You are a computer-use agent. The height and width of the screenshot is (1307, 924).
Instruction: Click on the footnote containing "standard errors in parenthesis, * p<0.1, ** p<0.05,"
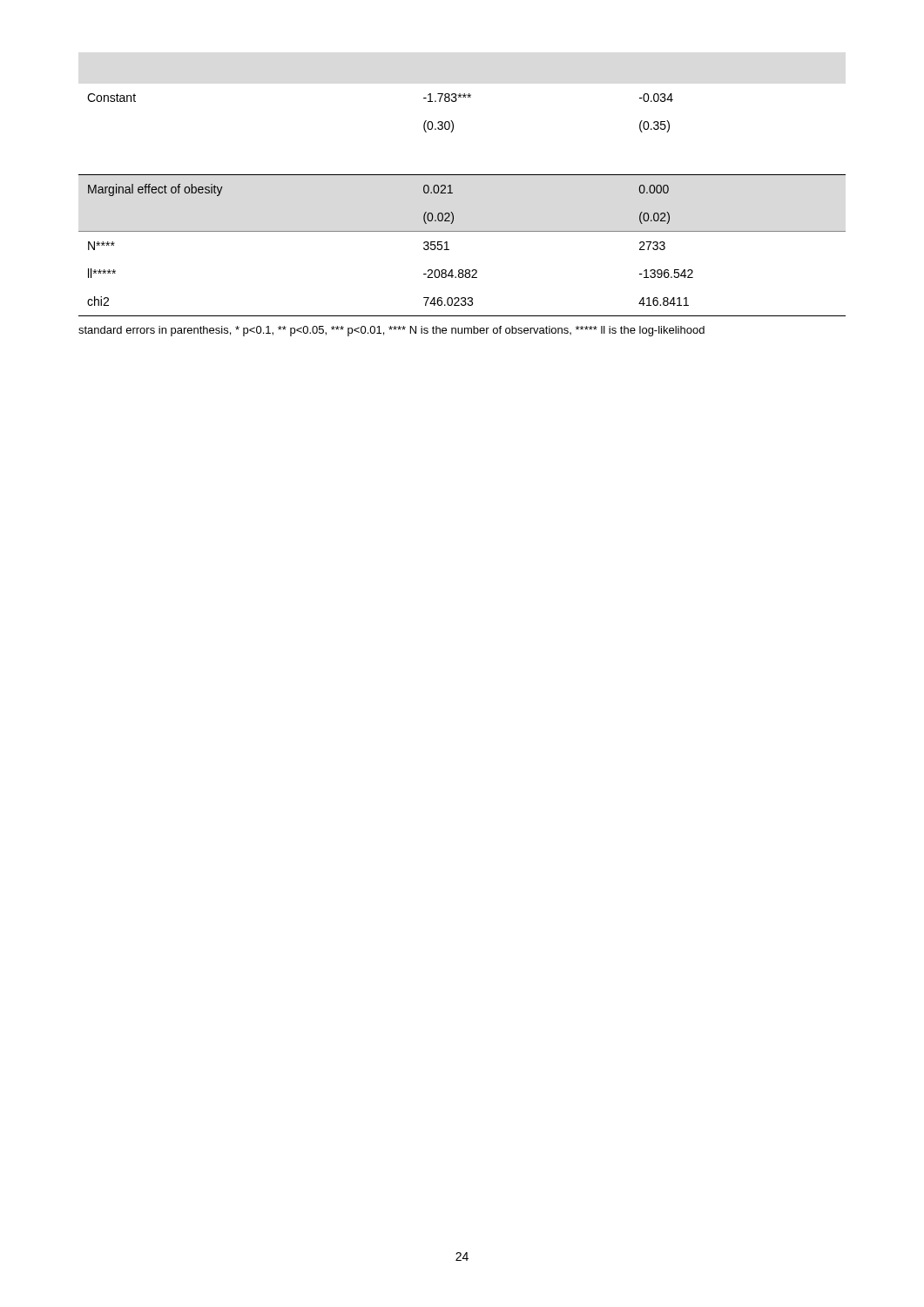click(x=392, y=330)
